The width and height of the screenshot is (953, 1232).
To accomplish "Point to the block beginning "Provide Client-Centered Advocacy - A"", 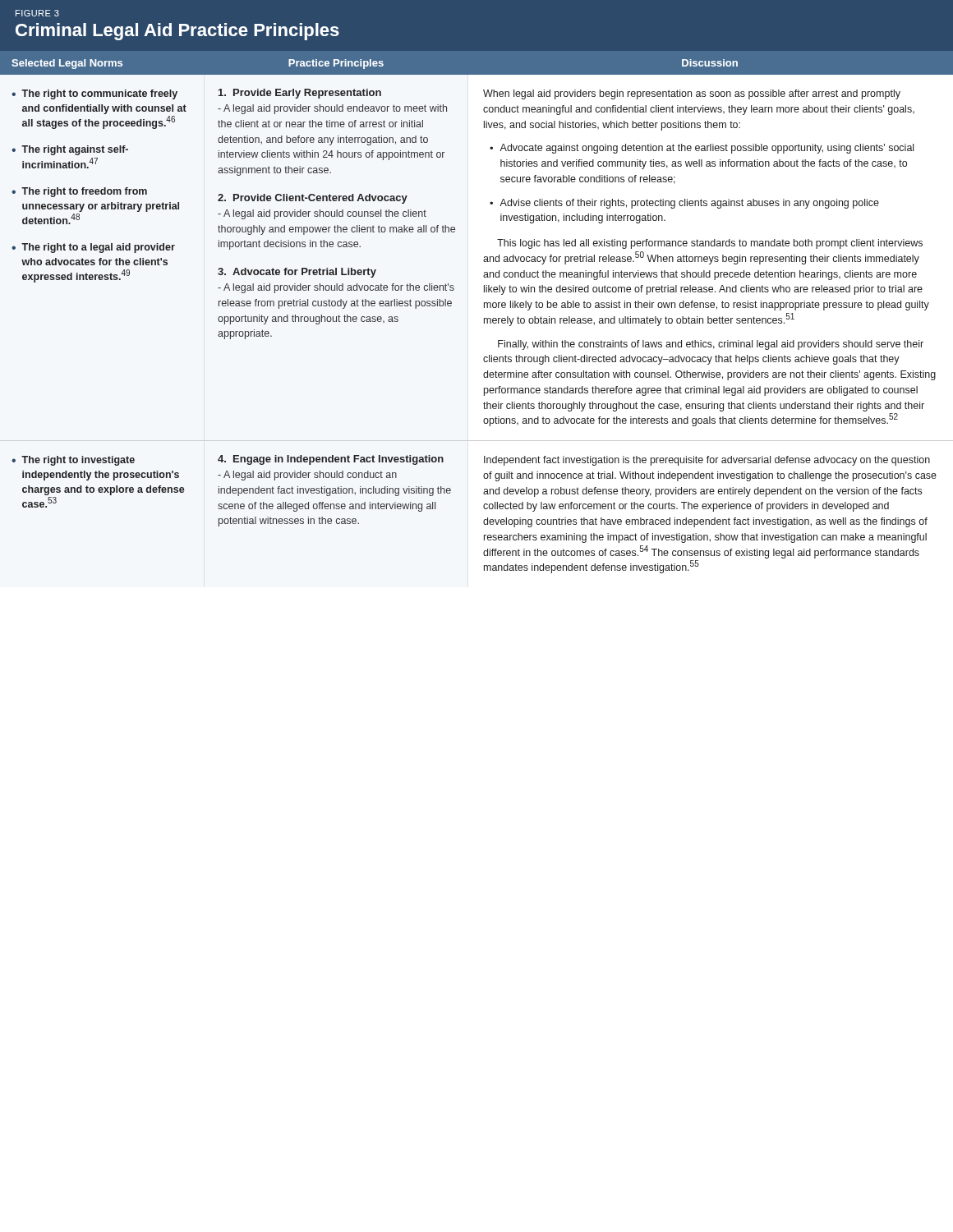I will click(337, 222).
